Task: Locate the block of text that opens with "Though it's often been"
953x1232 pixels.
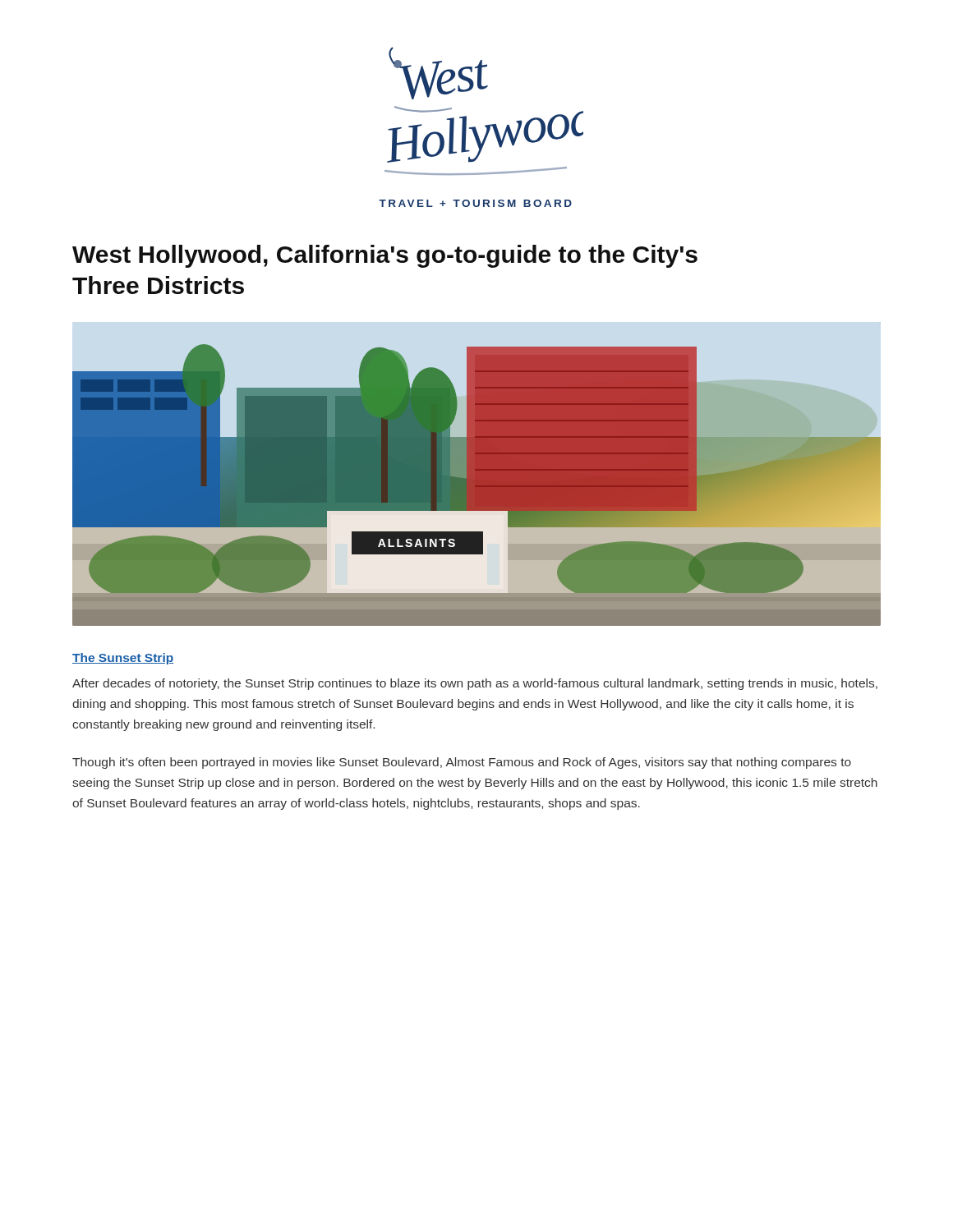Action: [475, 782]
